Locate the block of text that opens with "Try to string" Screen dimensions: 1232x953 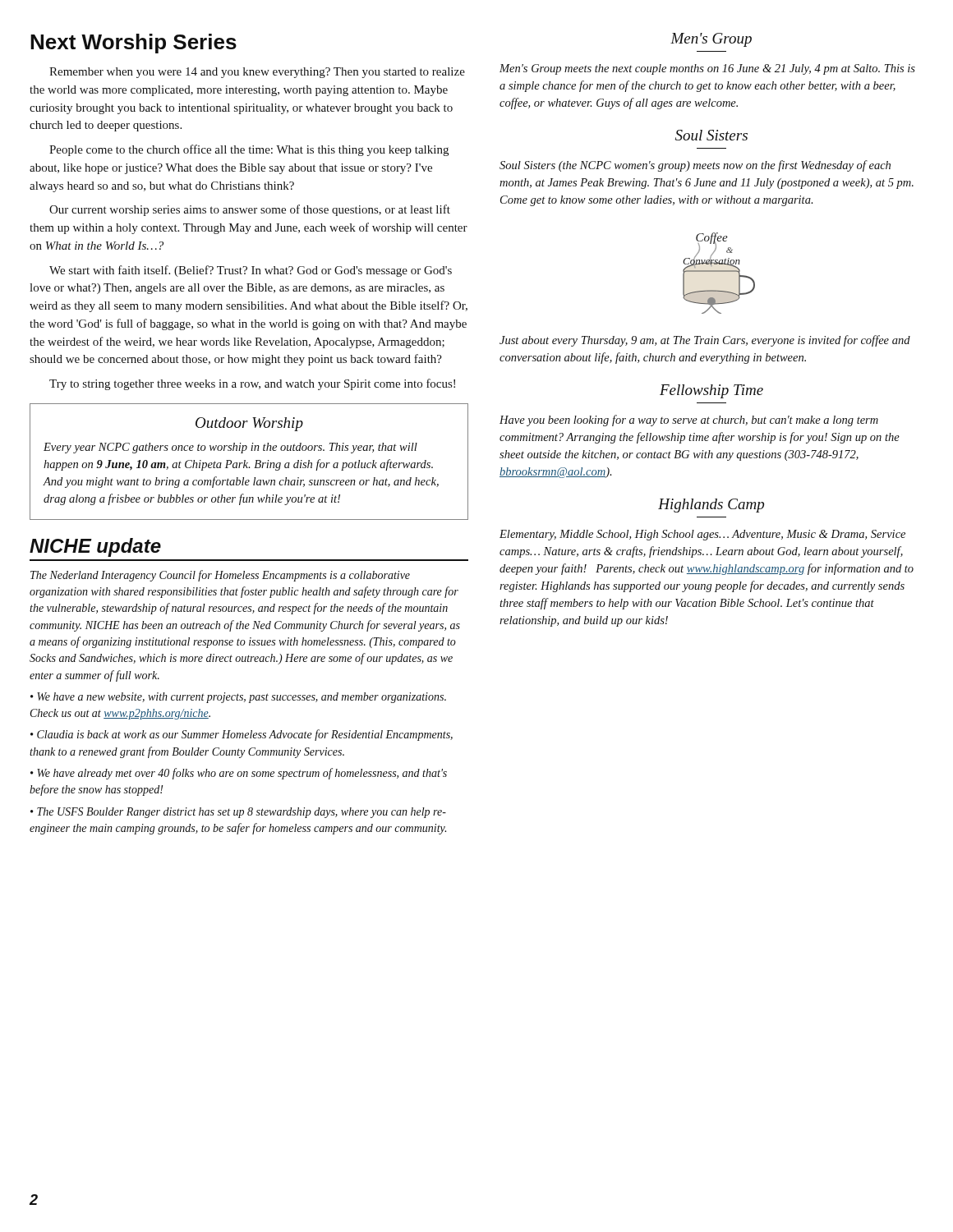249,384
